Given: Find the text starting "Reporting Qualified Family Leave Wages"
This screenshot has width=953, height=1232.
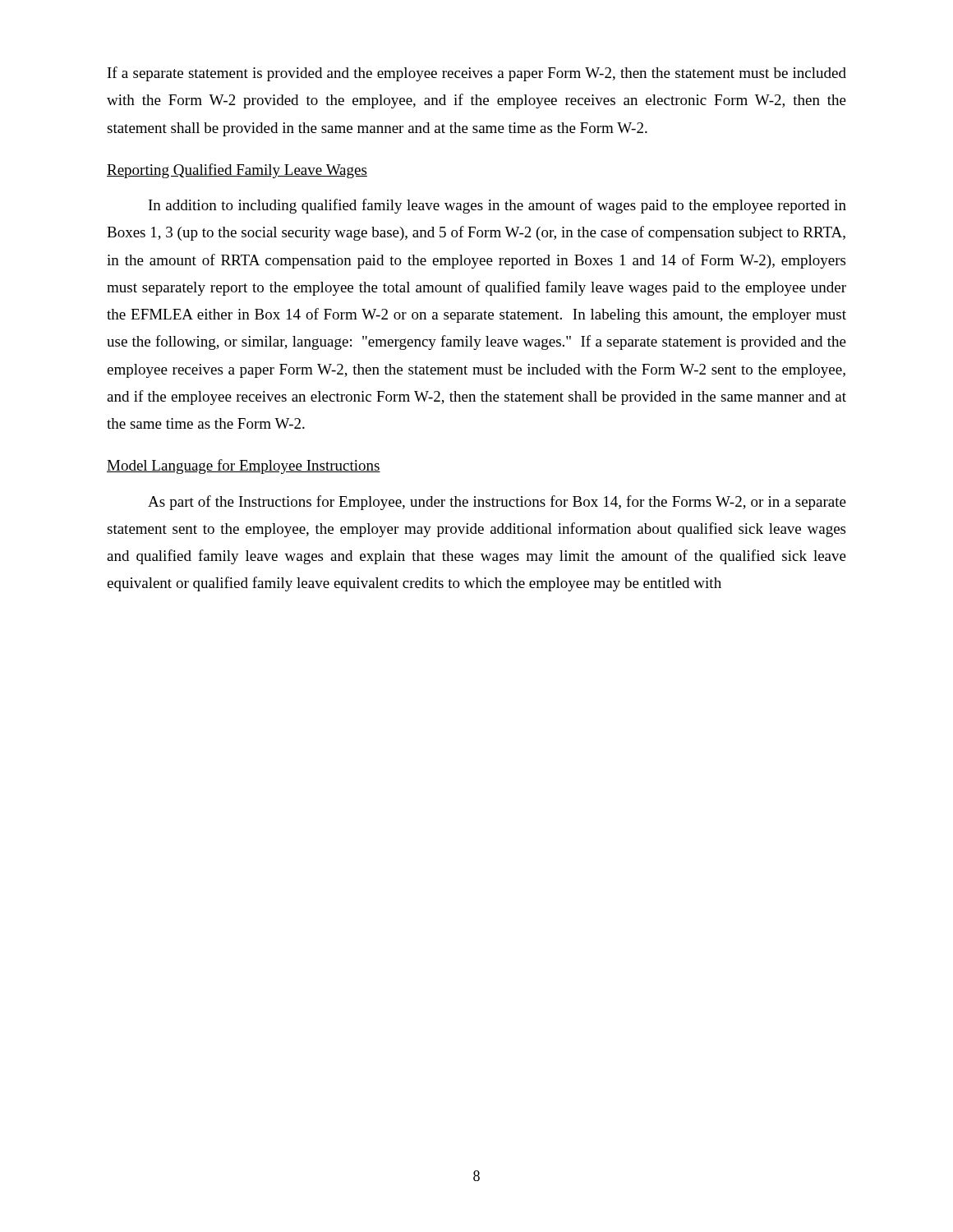Looking at the screenshot, I should point(237,171).
